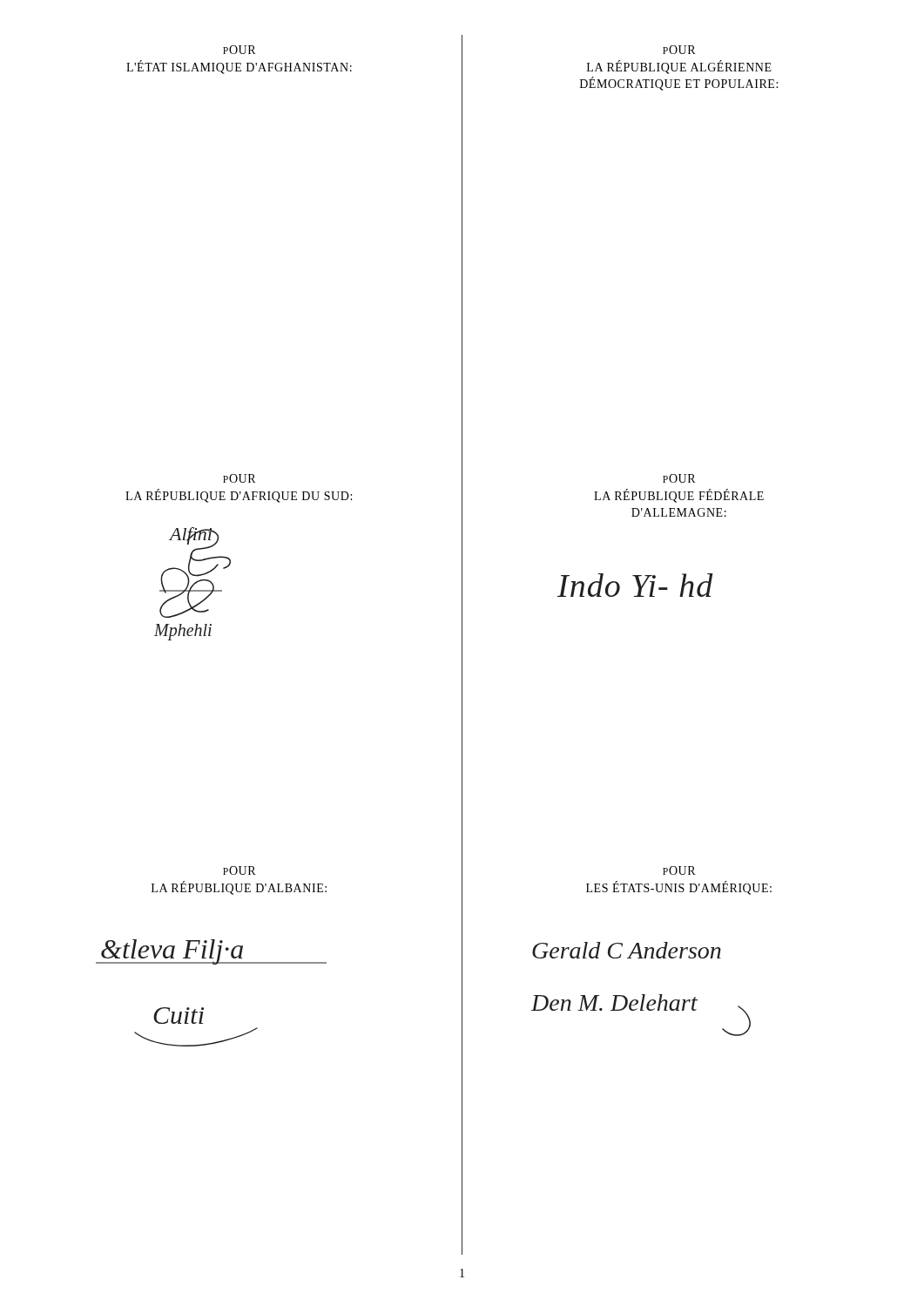Point to "POURLA RÉPUBLIQUE ALGÉRIENNEDÉMOCRATIQUE ET POPULAIRE:"

tap(679, 67)
